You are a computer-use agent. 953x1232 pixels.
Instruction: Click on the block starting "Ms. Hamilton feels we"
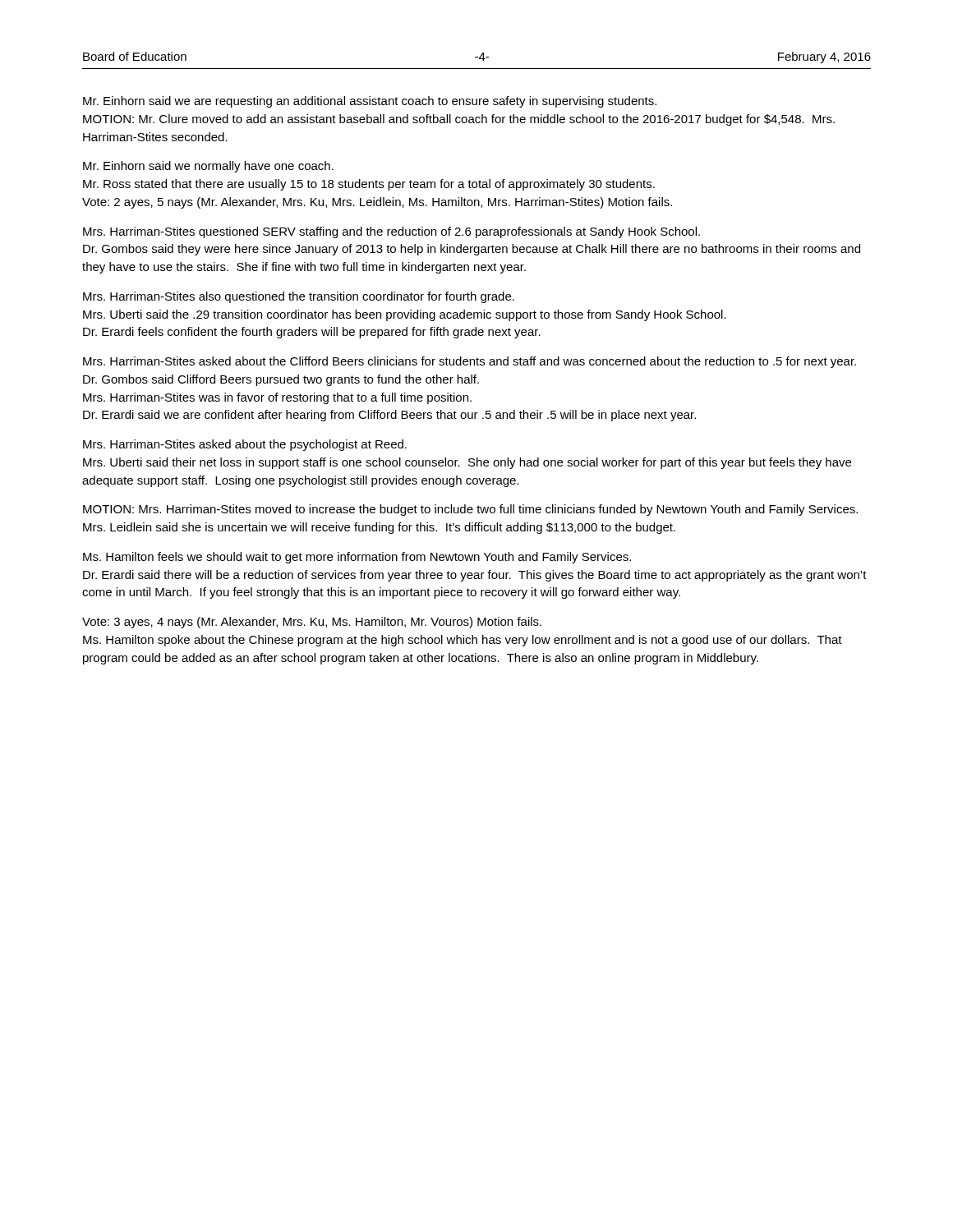tap(474, 574)
